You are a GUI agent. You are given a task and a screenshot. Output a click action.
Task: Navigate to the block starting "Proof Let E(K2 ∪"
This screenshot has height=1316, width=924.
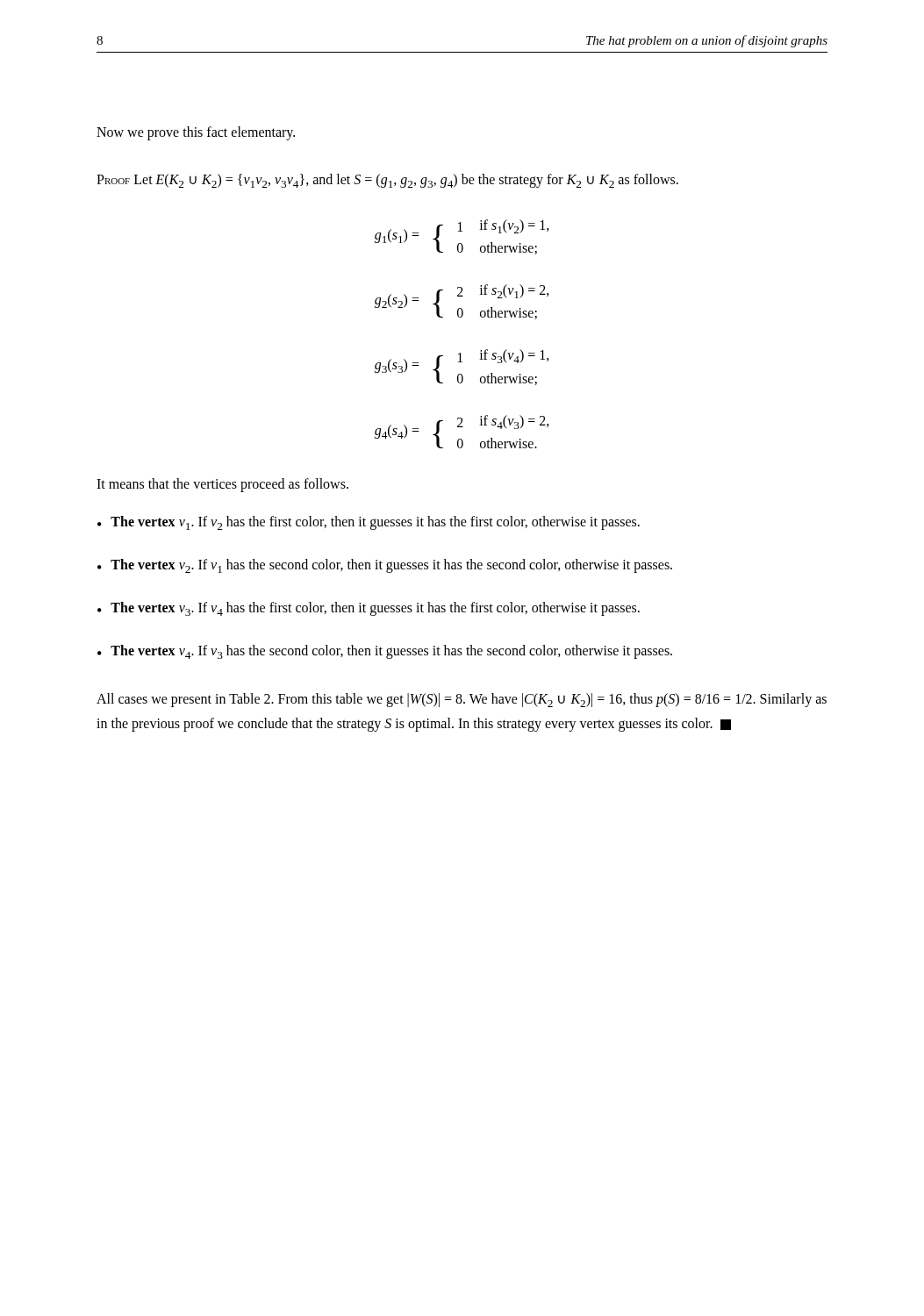point(388,181)
